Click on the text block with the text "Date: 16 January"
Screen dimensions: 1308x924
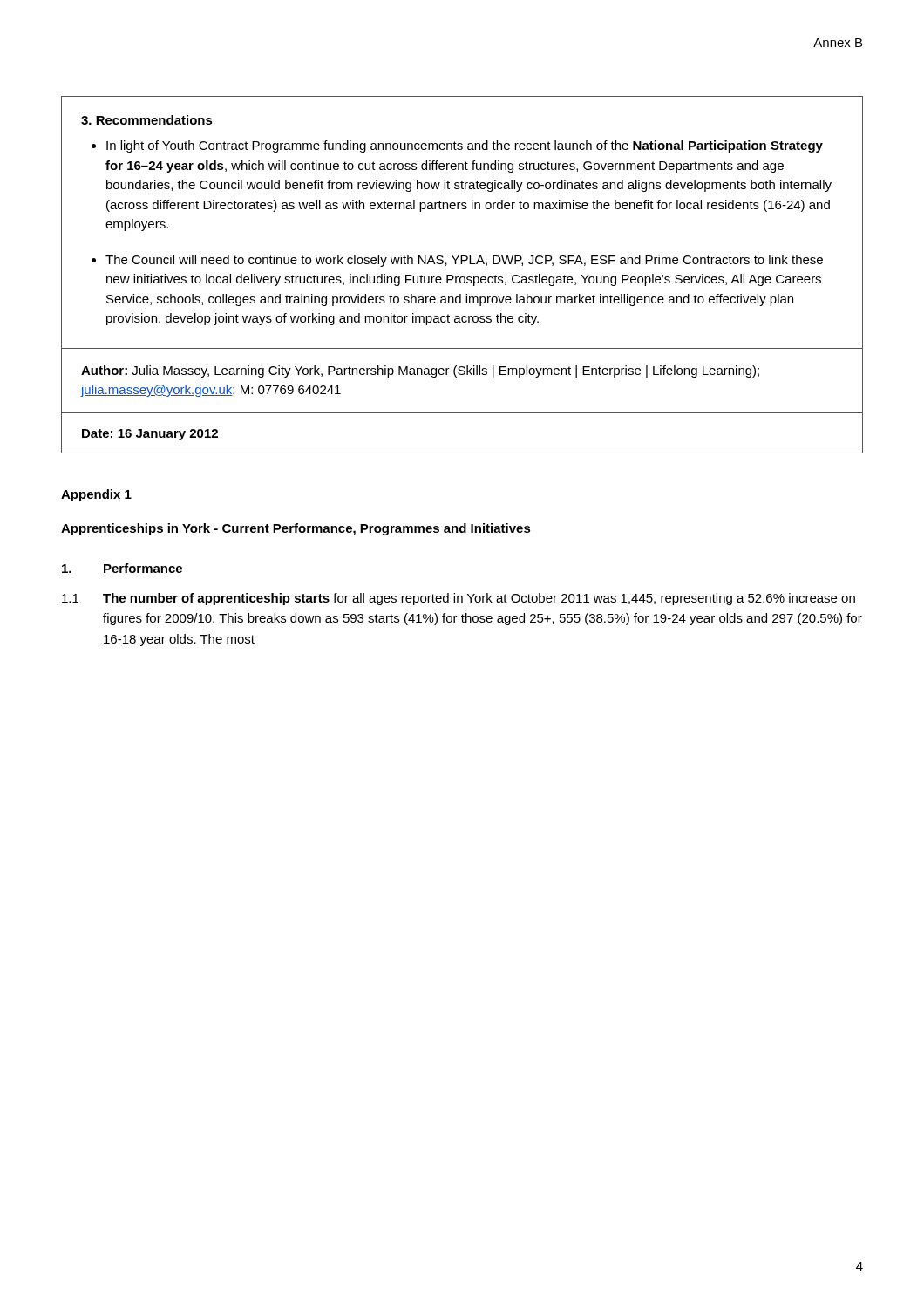pyautogui.click(x=150, y=432)
